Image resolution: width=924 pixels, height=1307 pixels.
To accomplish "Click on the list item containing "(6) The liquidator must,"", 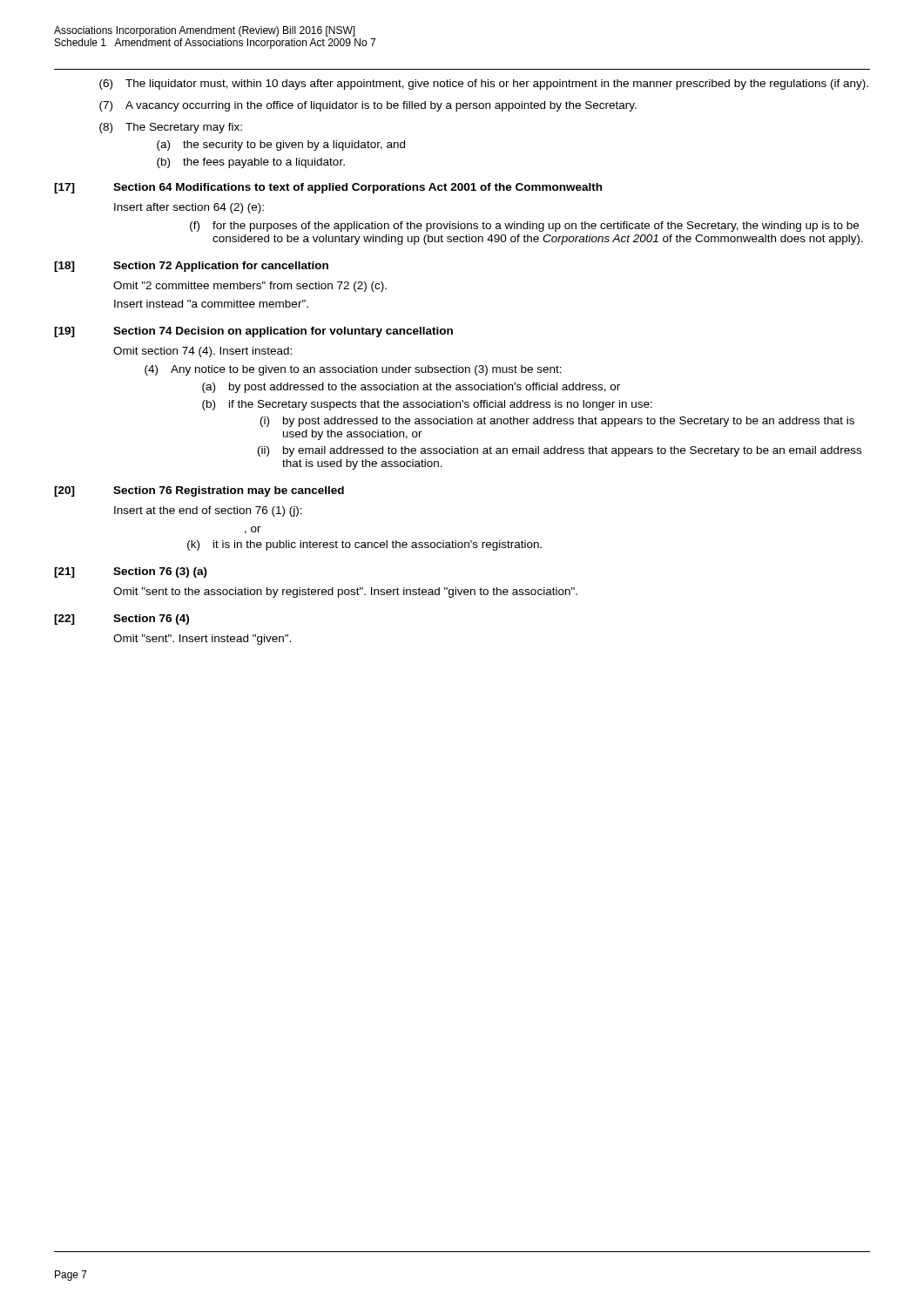I will [462, 83].
